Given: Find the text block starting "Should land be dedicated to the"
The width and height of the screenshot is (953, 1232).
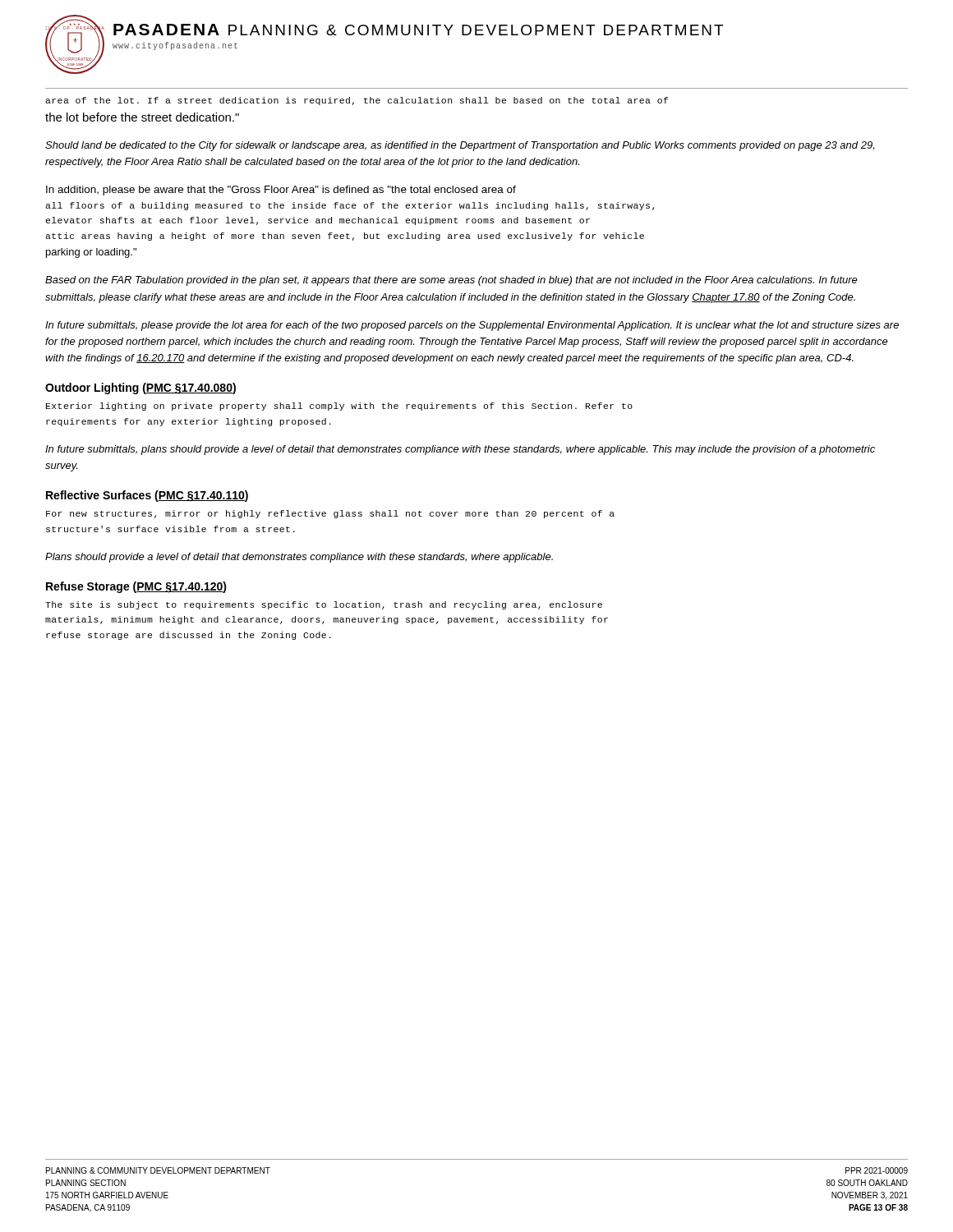Looking at the screenshot, I should tap(460, 153).
